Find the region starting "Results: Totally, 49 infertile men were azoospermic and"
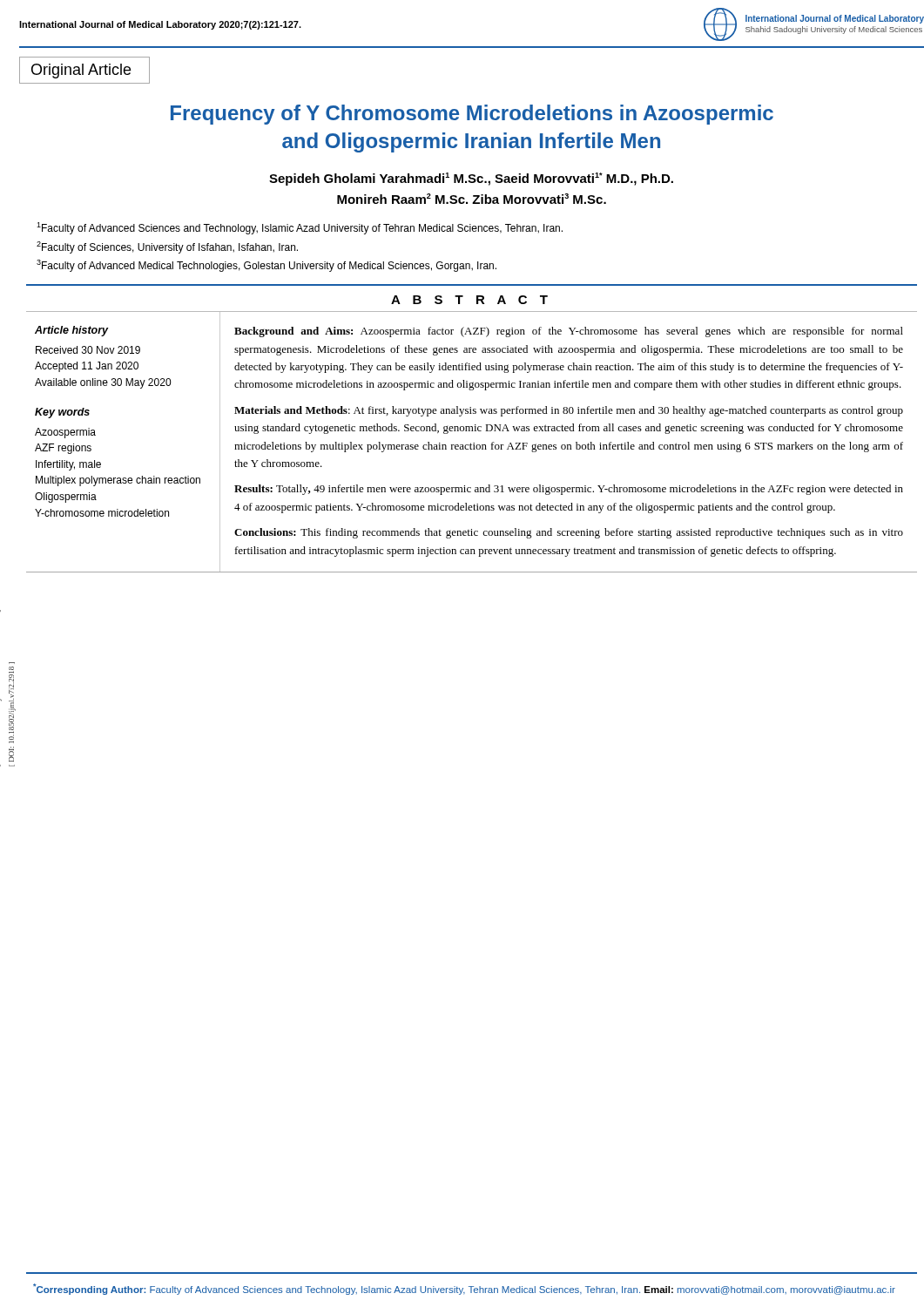Screen dimensions: 1307x924 (569, 498)
